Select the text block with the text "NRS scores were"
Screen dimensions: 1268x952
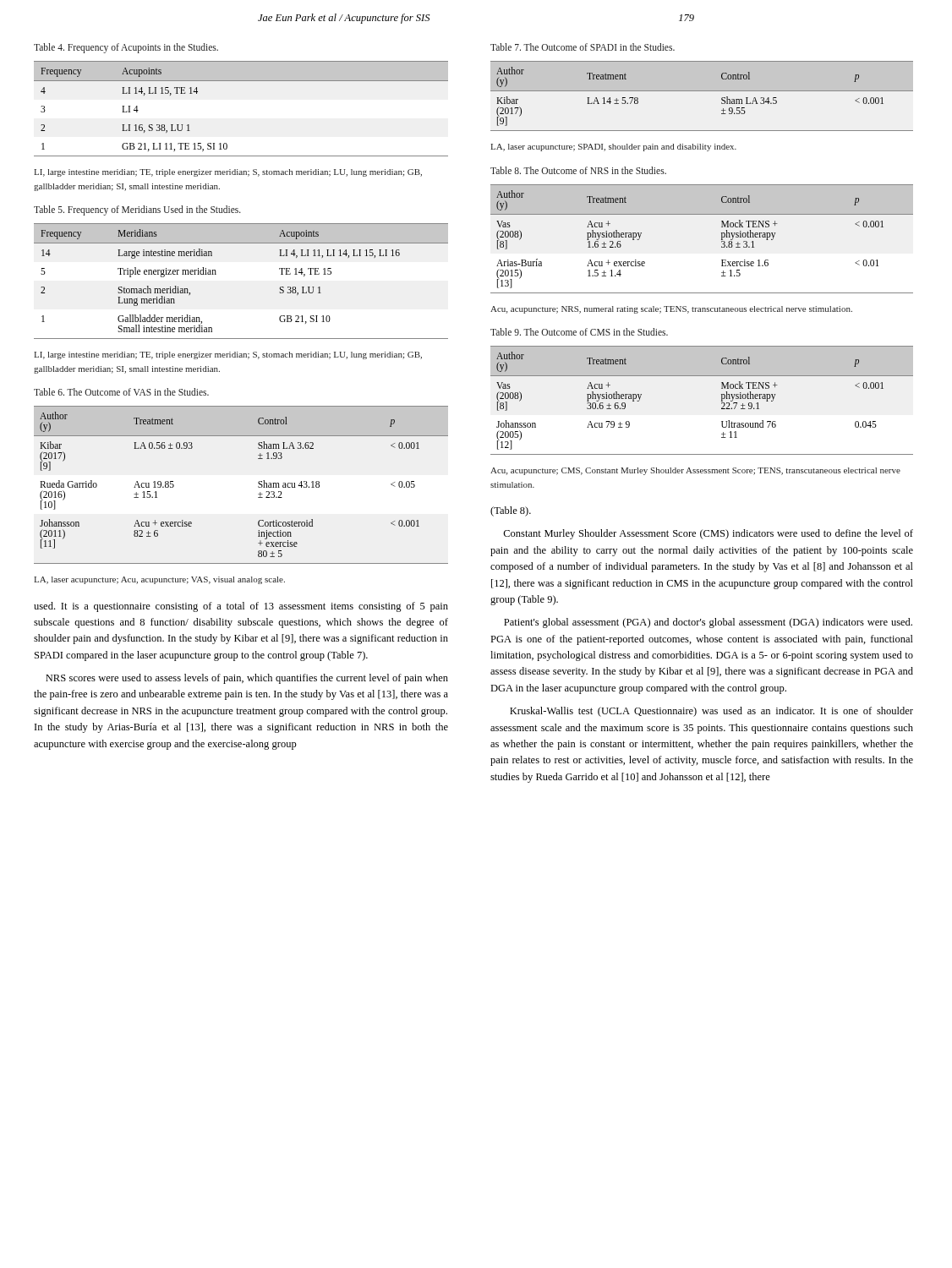[x=241, y=711]
